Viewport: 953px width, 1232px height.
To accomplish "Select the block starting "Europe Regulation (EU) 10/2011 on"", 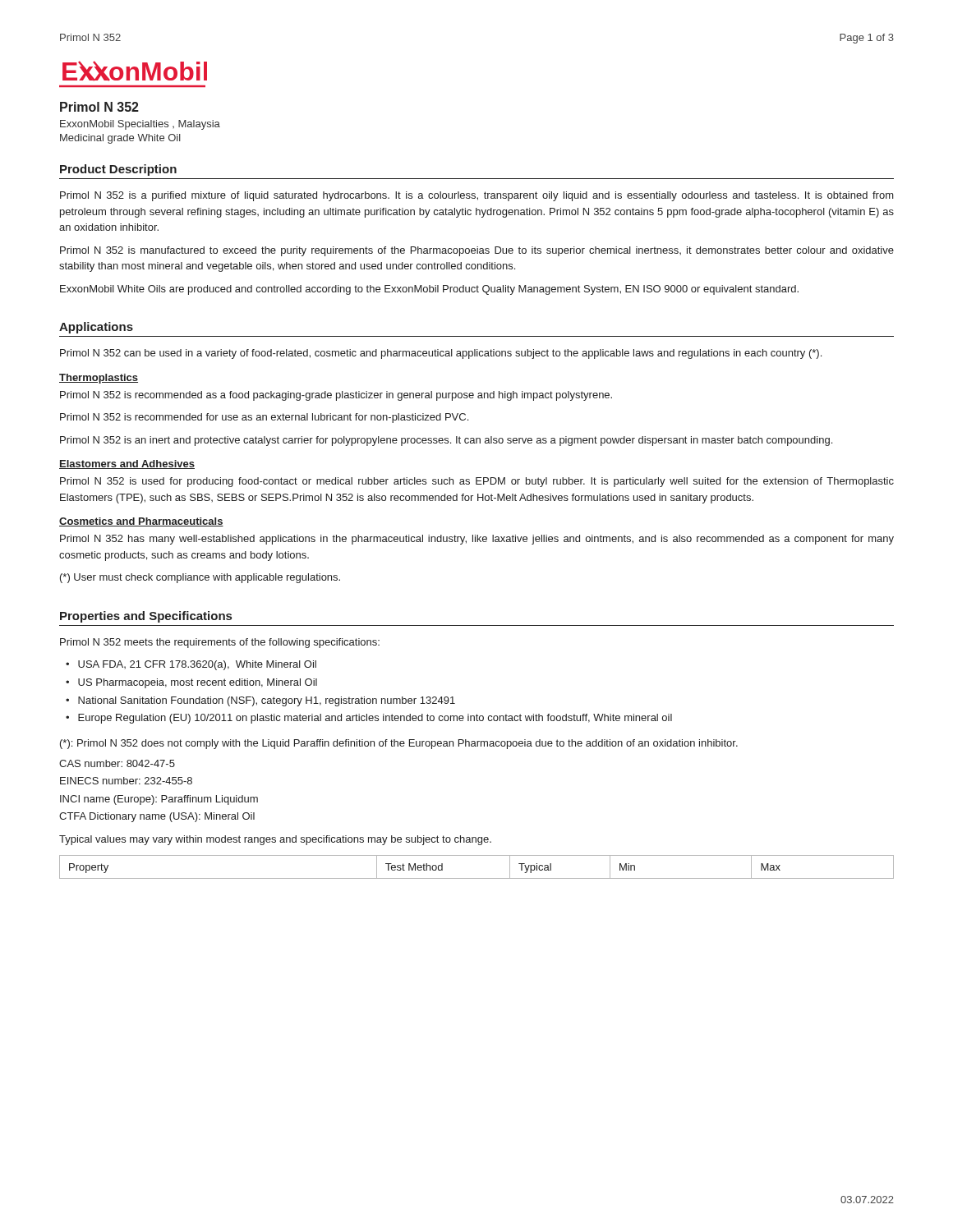I will (x=375, y=718).
